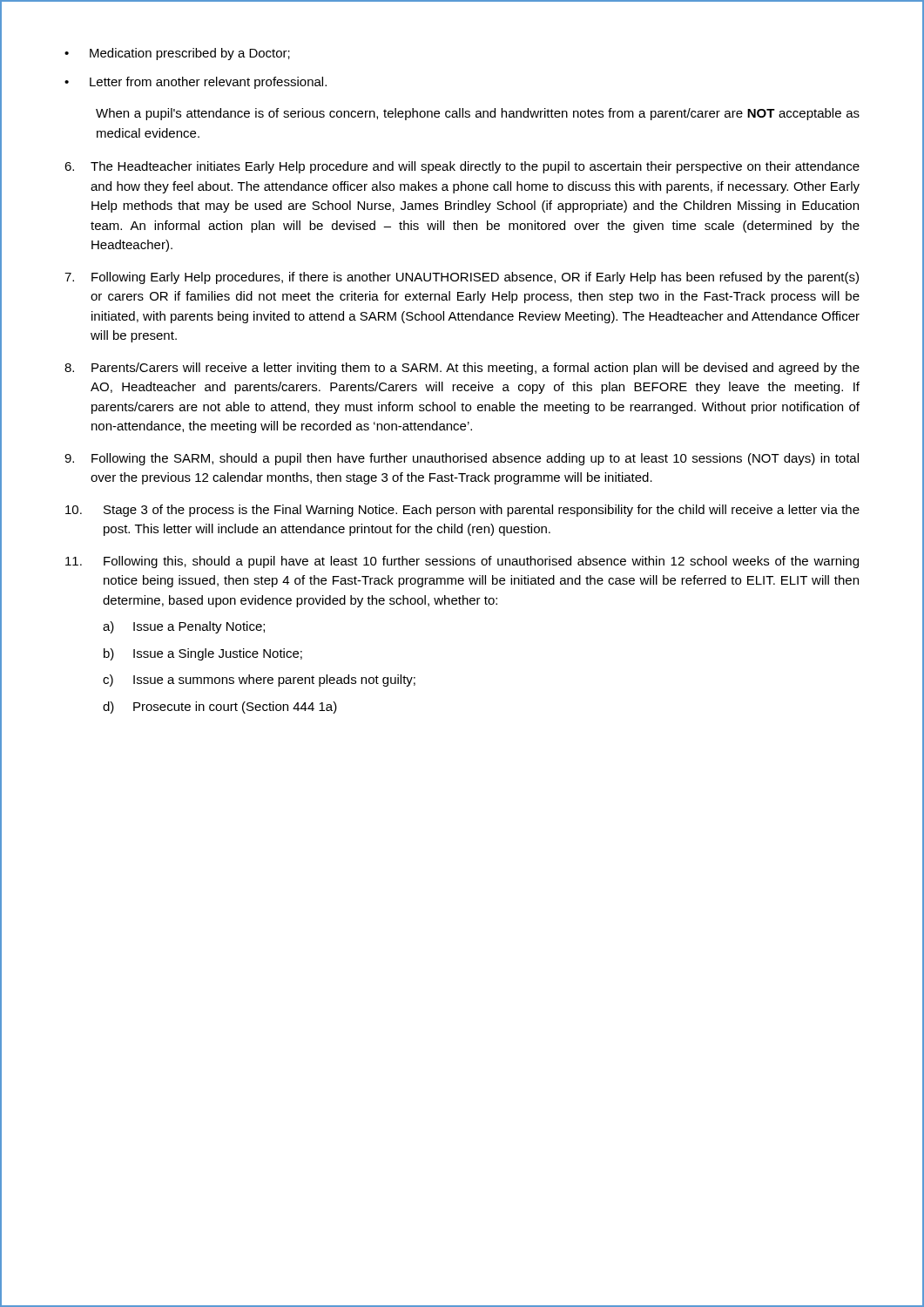Viewport: 924px width, 1307px height.
Task: Locate the block of text that opens with "10. Stage 3 of the"
Action: click(462, 519)
